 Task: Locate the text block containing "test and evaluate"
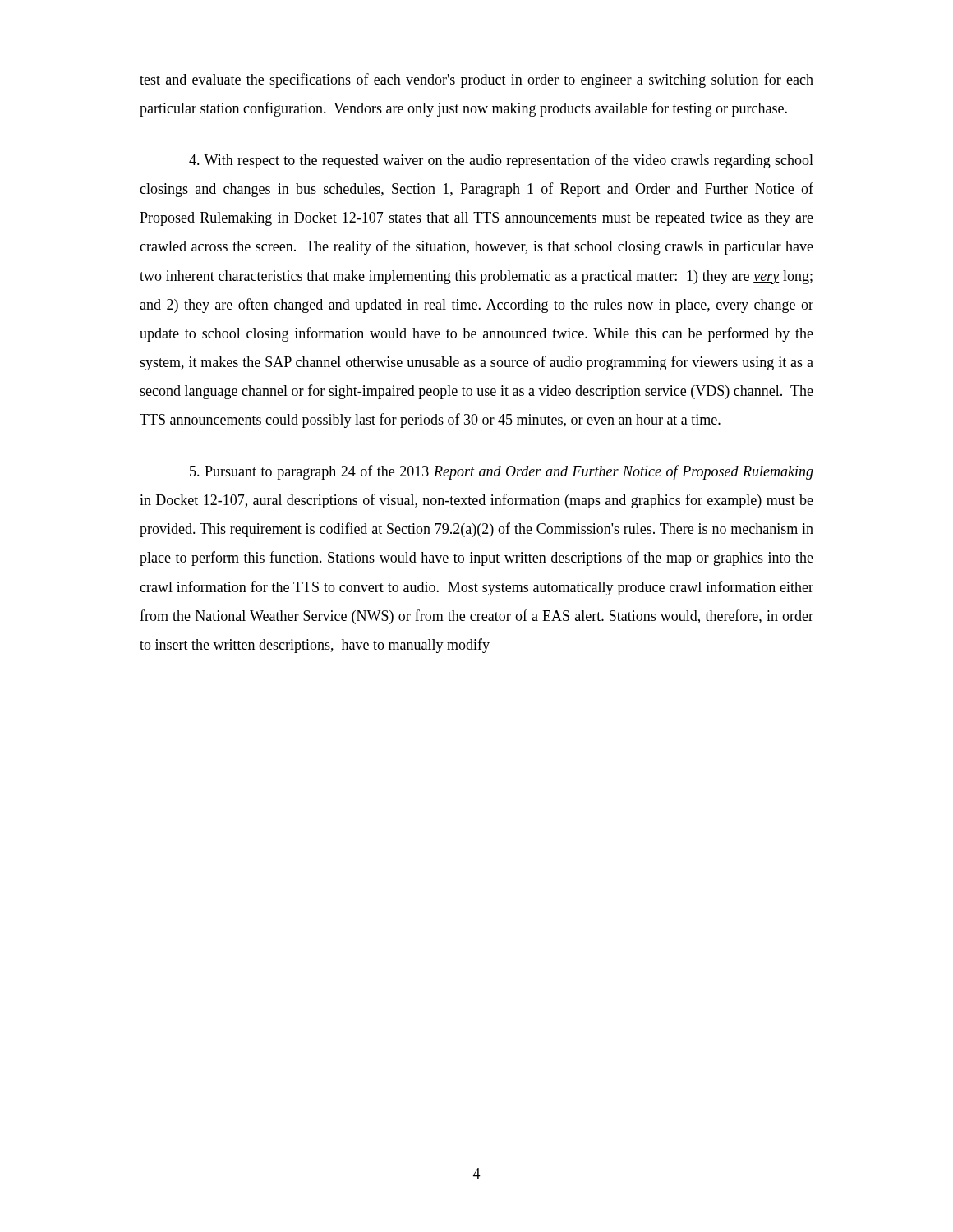pyautogui.click(x=476, y=94)
